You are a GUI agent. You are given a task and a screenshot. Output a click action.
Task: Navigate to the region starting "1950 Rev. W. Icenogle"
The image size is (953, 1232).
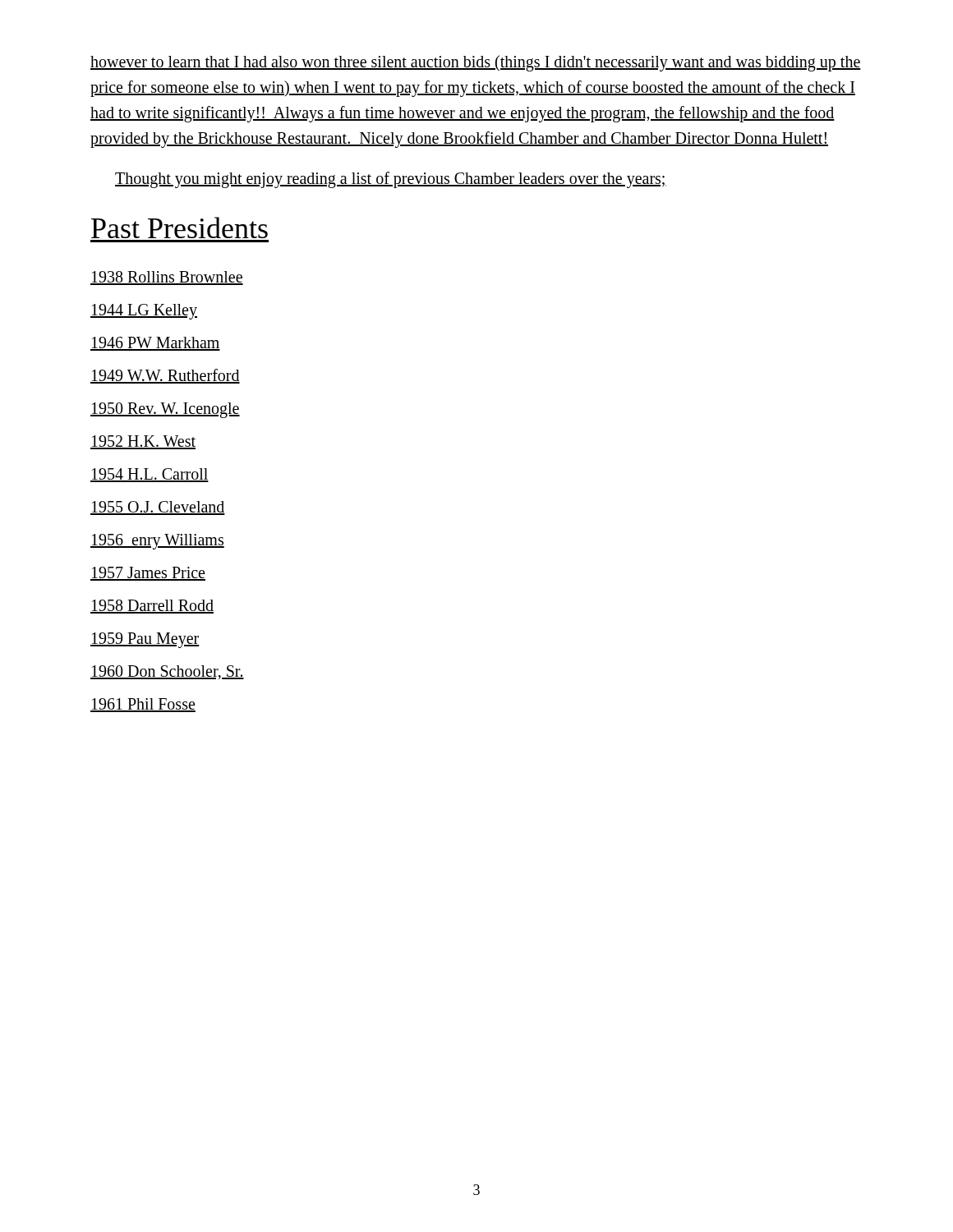point(165,408)
